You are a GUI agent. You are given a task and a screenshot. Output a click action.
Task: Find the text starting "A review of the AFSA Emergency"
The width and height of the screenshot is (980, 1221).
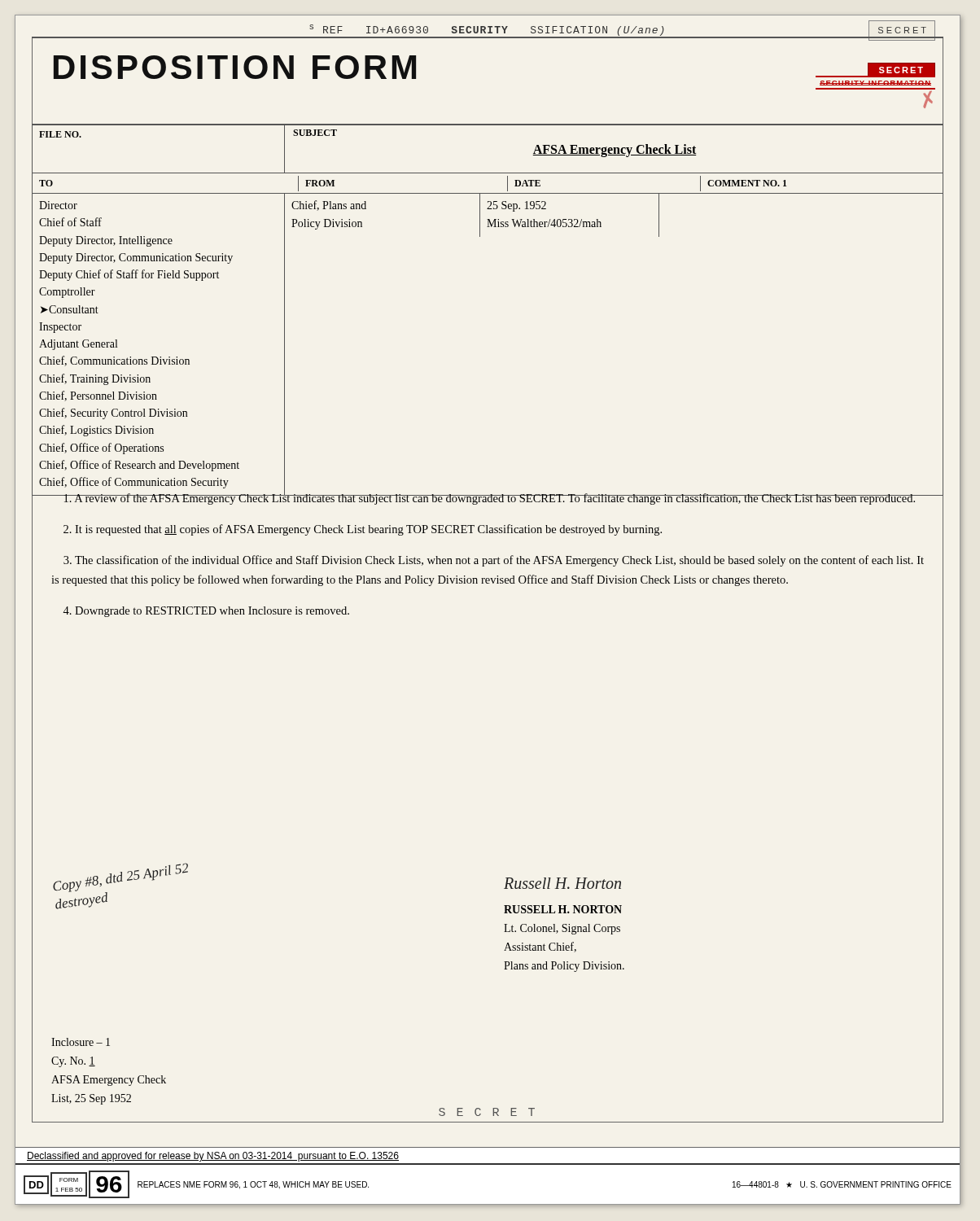click(483, 498)
